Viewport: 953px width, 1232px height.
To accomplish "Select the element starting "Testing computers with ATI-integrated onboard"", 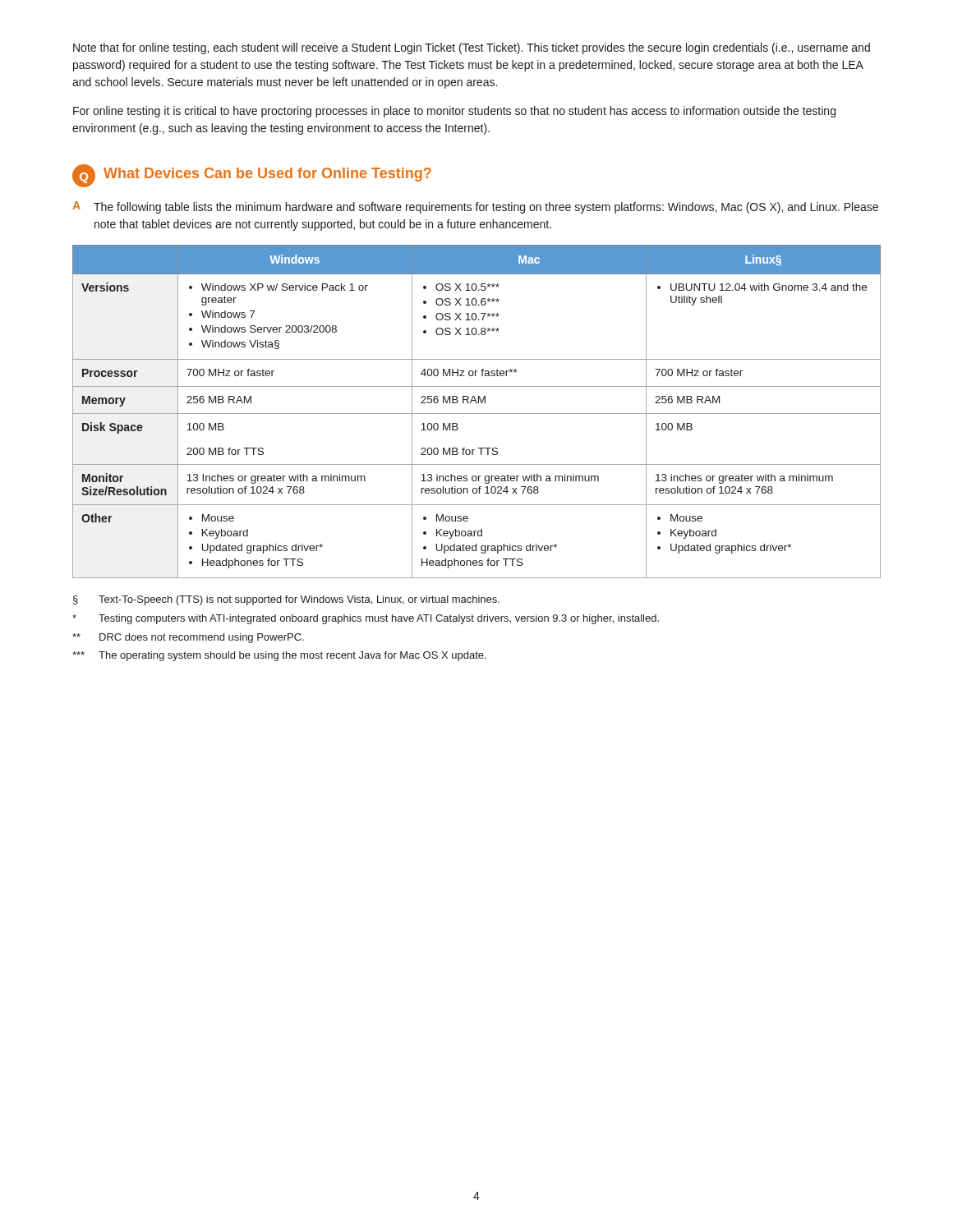I will (x=366, y=619).
